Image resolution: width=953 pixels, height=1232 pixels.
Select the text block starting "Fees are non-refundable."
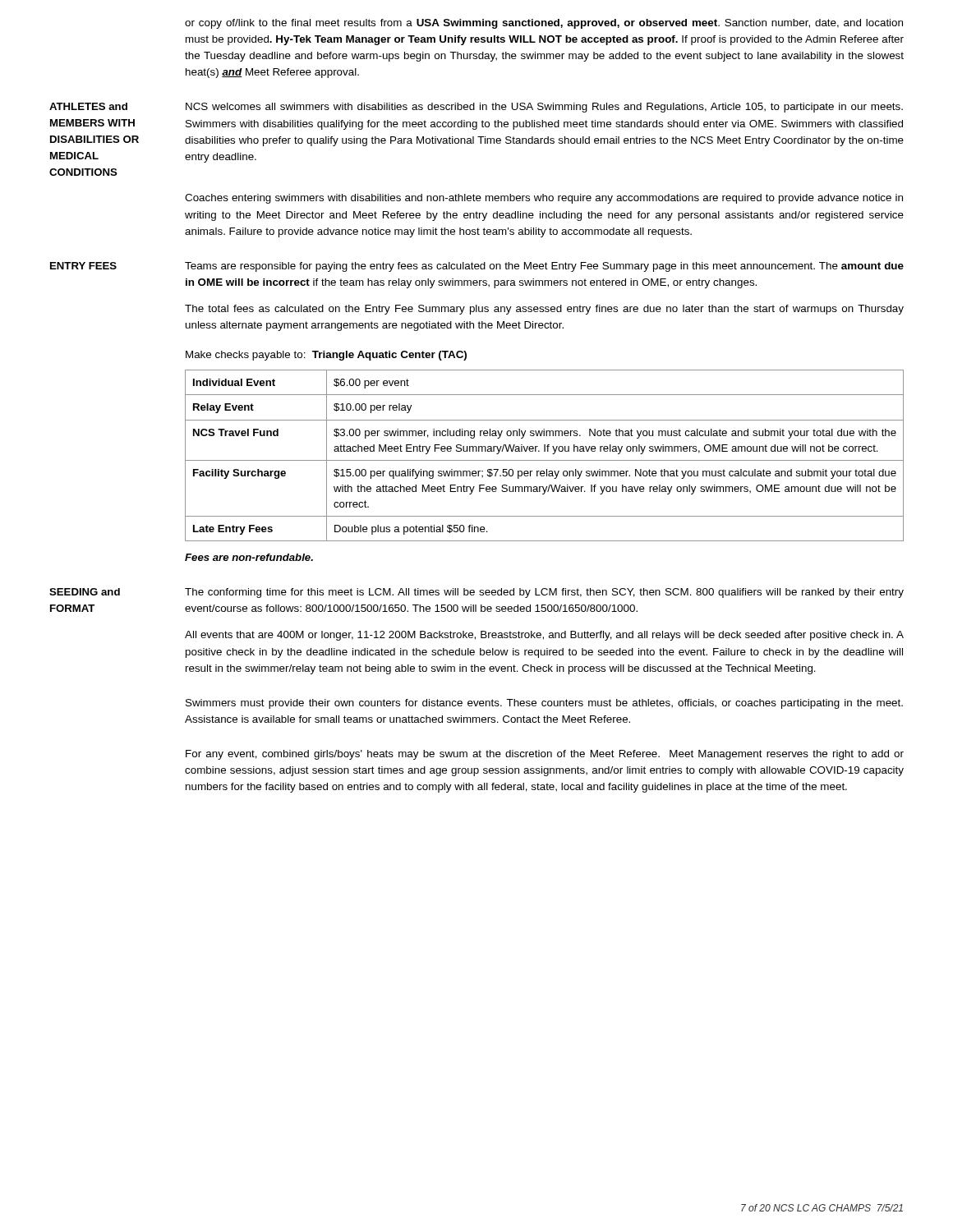249,558
